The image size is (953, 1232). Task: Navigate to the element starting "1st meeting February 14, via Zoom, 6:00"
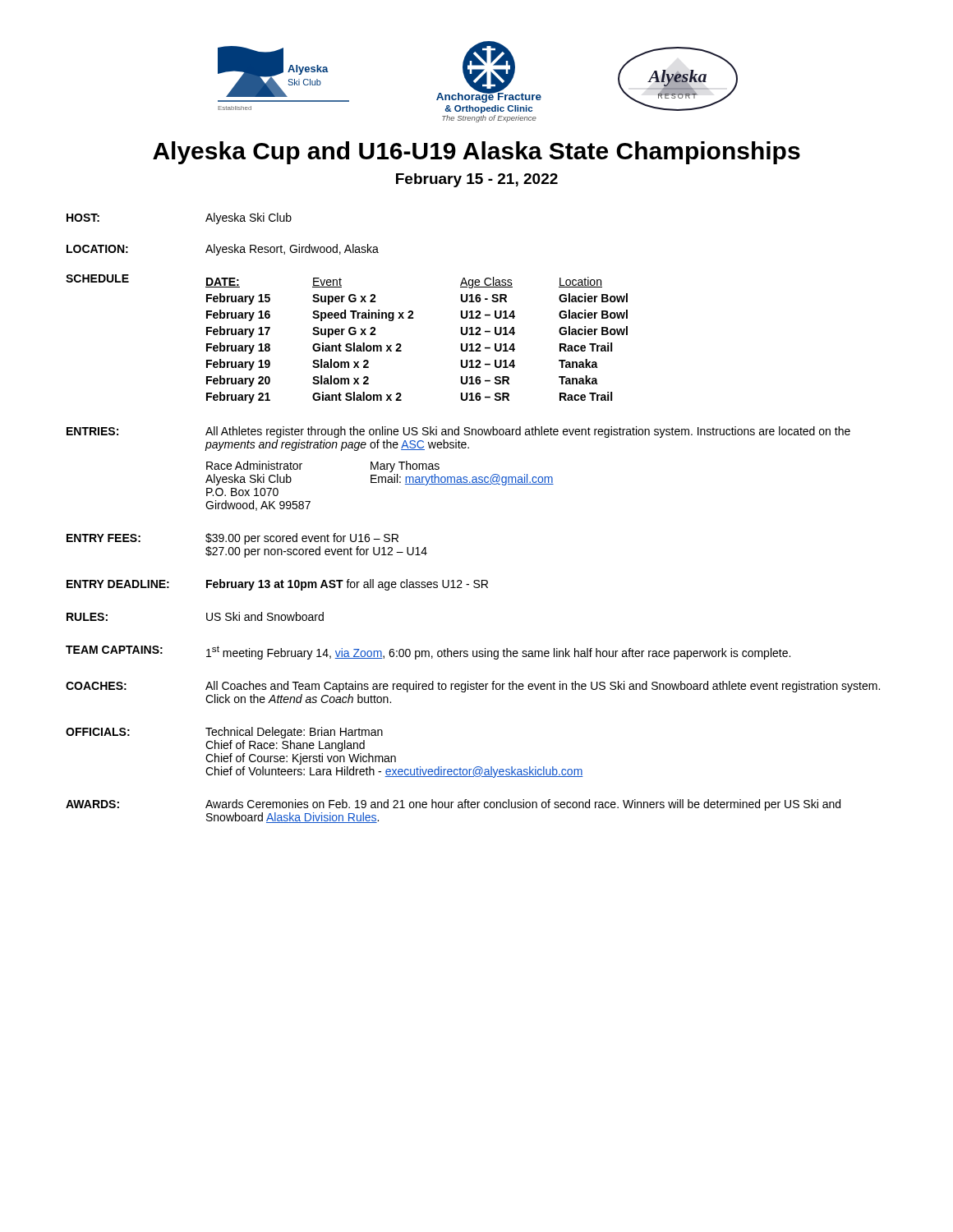pos(498,651)
